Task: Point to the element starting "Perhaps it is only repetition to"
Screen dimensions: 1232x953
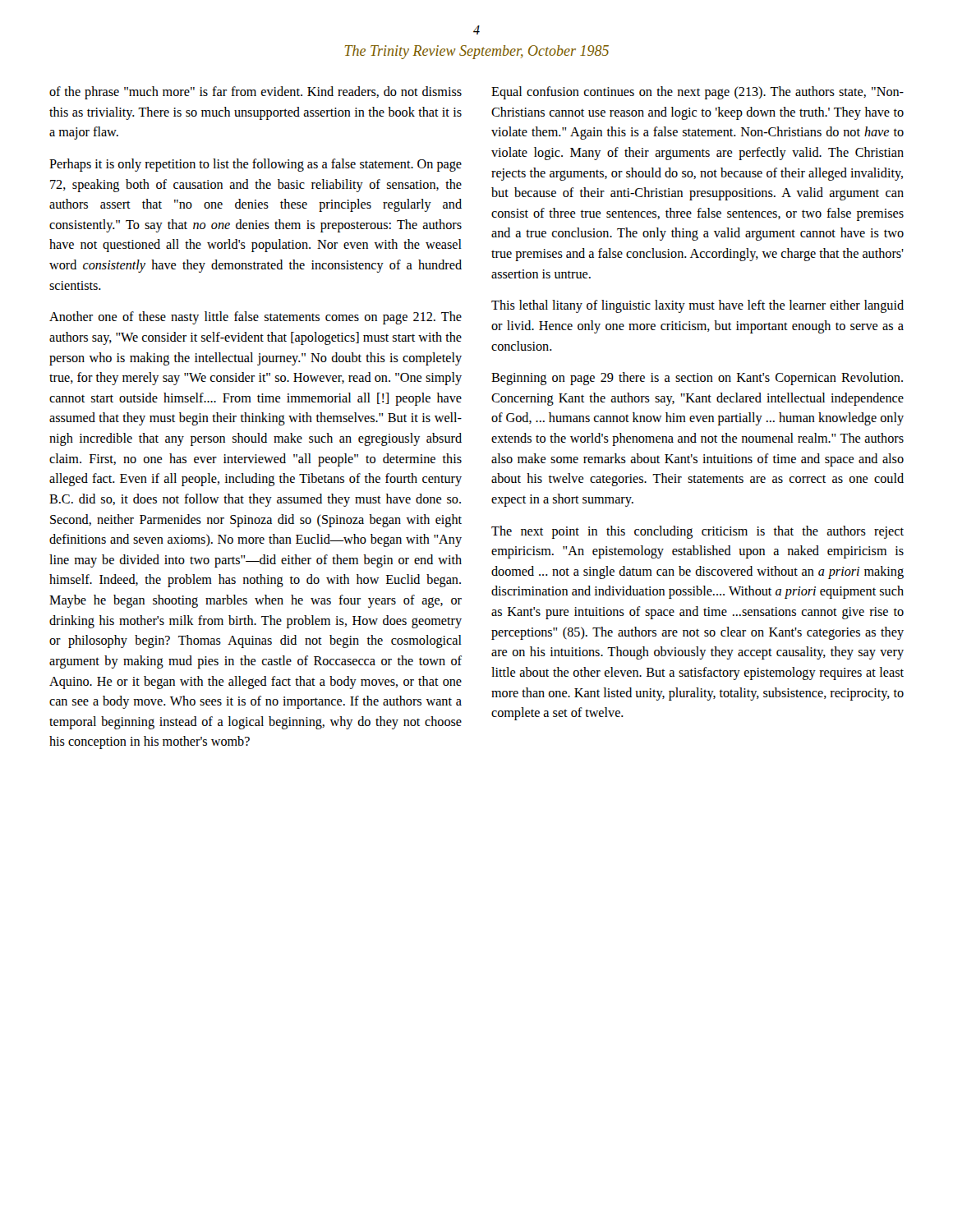Action: [x=255, y=225]
